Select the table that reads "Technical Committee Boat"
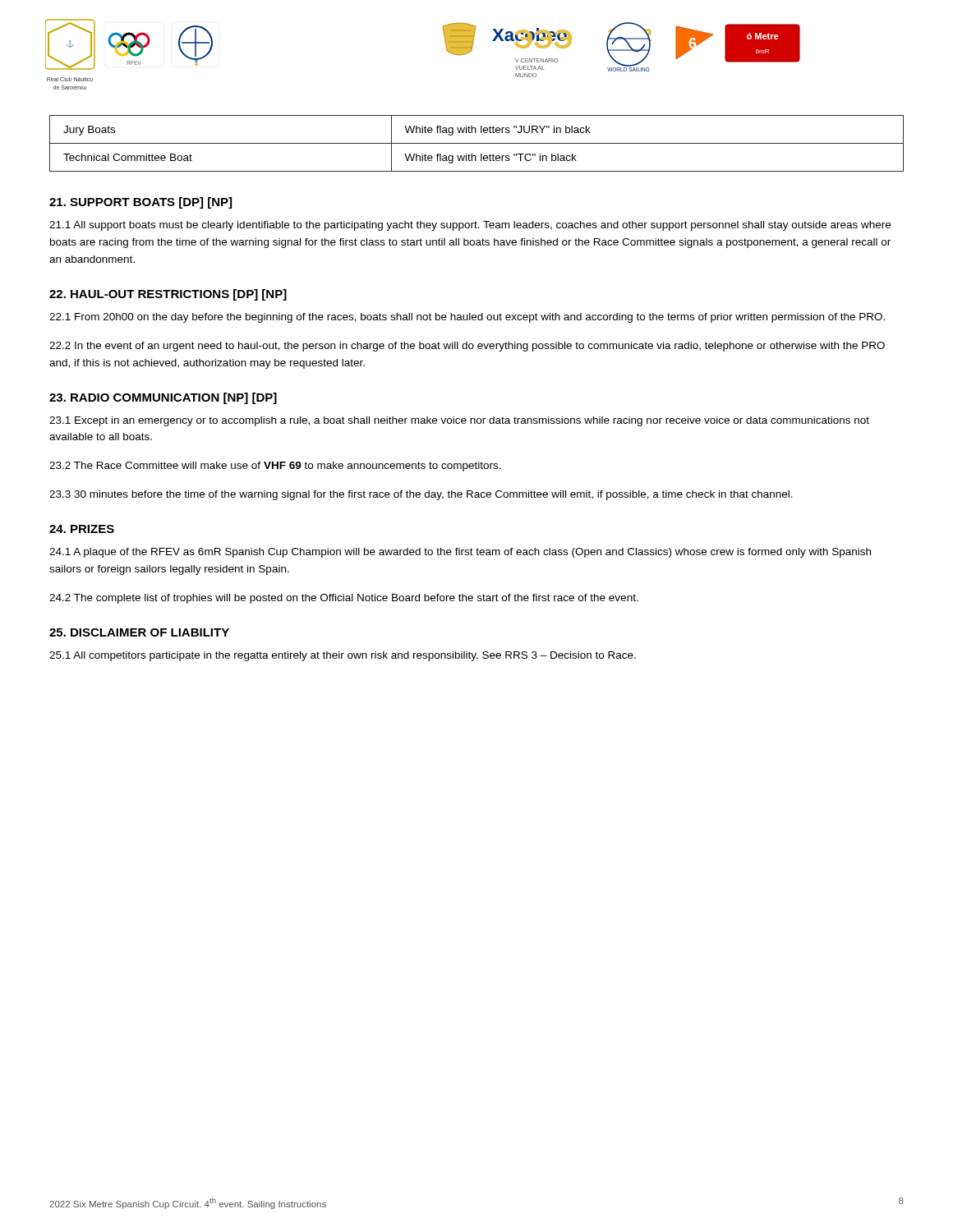Image resolution: width=953 pixels, height=1232 pixels. tap(476, 143)
